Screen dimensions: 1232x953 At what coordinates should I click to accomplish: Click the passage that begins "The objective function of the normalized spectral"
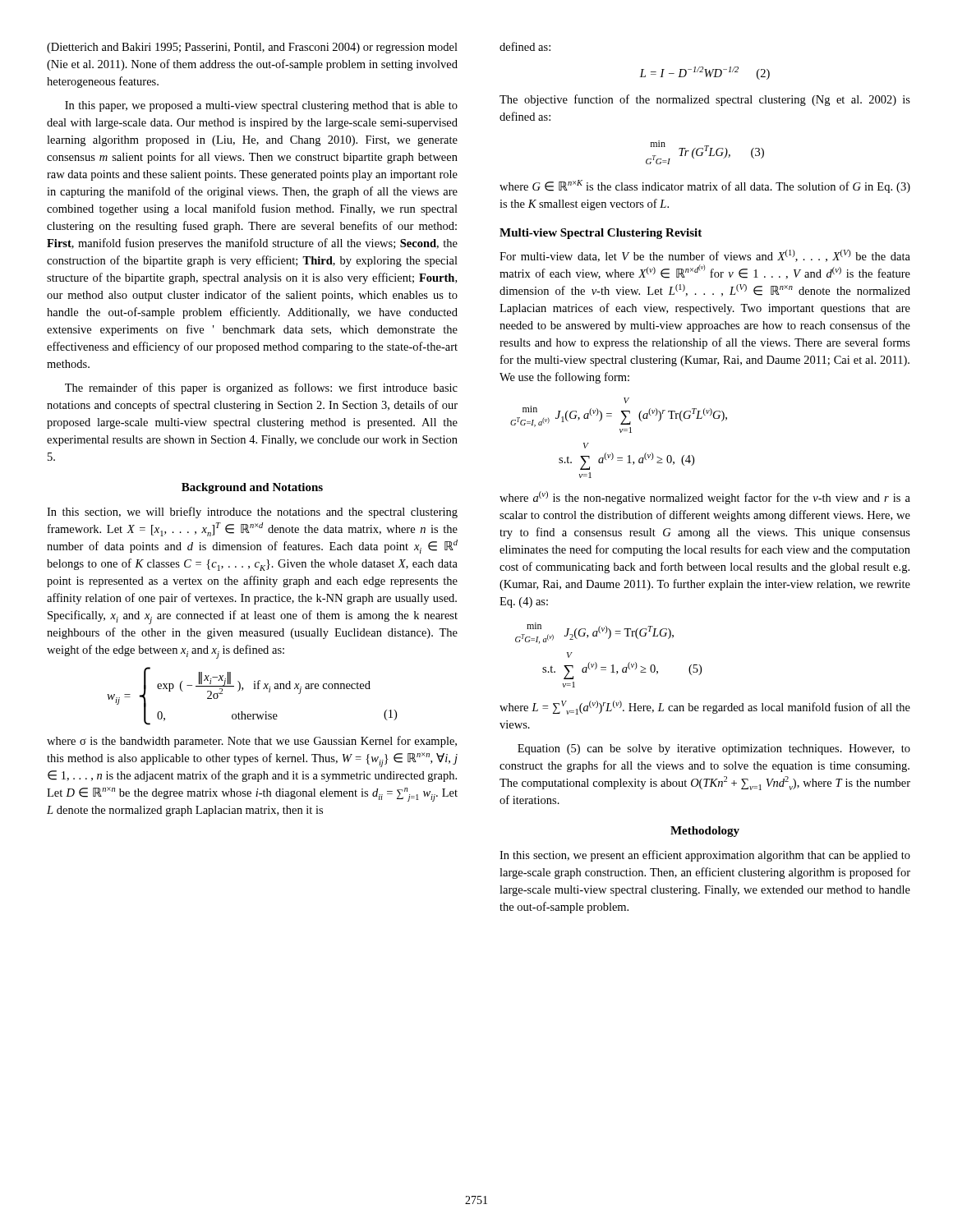[x=705, y=108]
